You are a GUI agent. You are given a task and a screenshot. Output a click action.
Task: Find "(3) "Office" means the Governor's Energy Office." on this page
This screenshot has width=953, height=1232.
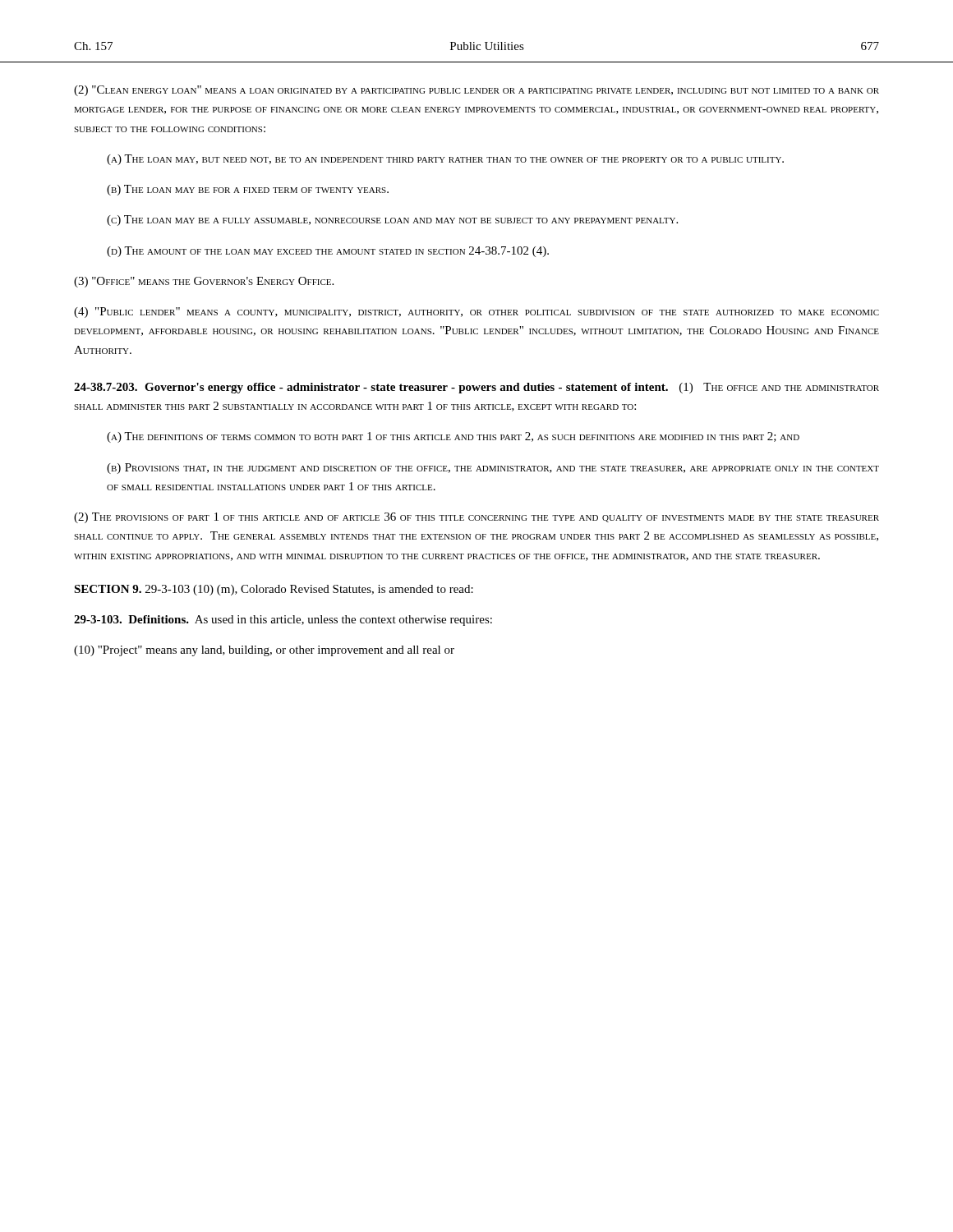(204, 281)
